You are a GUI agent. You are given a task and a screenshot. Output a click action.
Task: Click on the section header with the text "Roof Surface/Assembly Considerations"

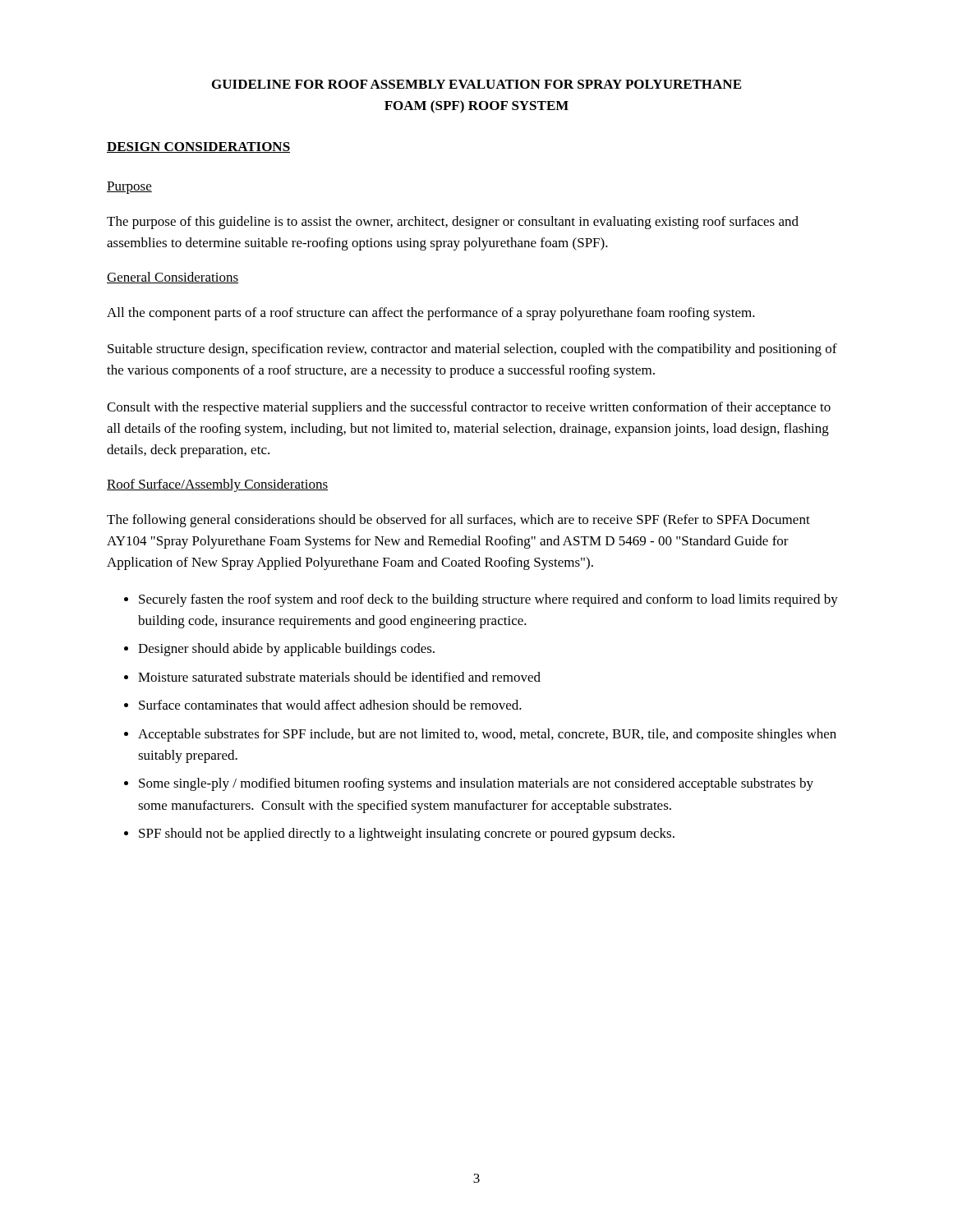[217, 484]
